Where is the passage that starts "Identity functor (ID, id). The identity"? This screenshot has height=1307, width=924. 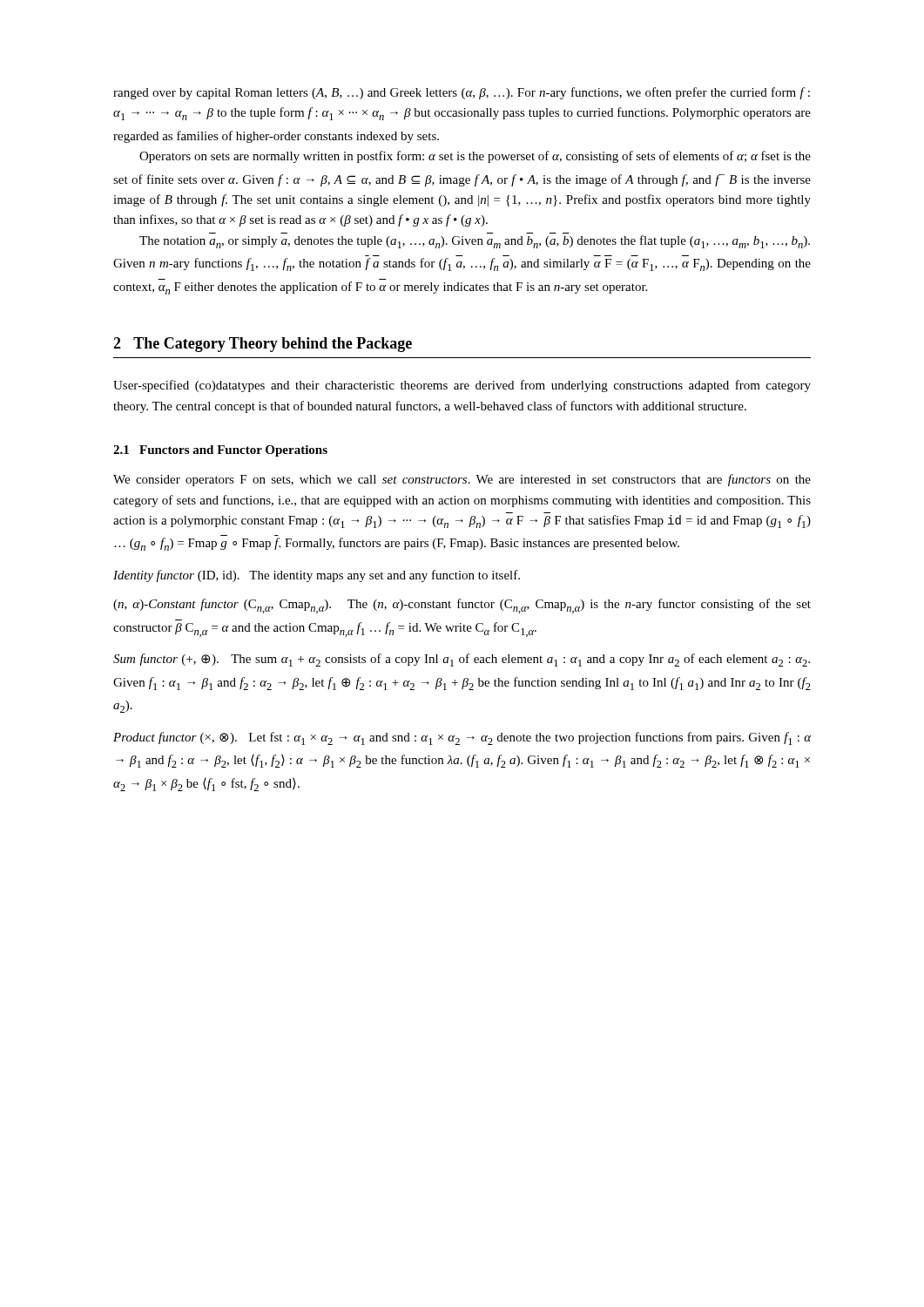[462, 576]
